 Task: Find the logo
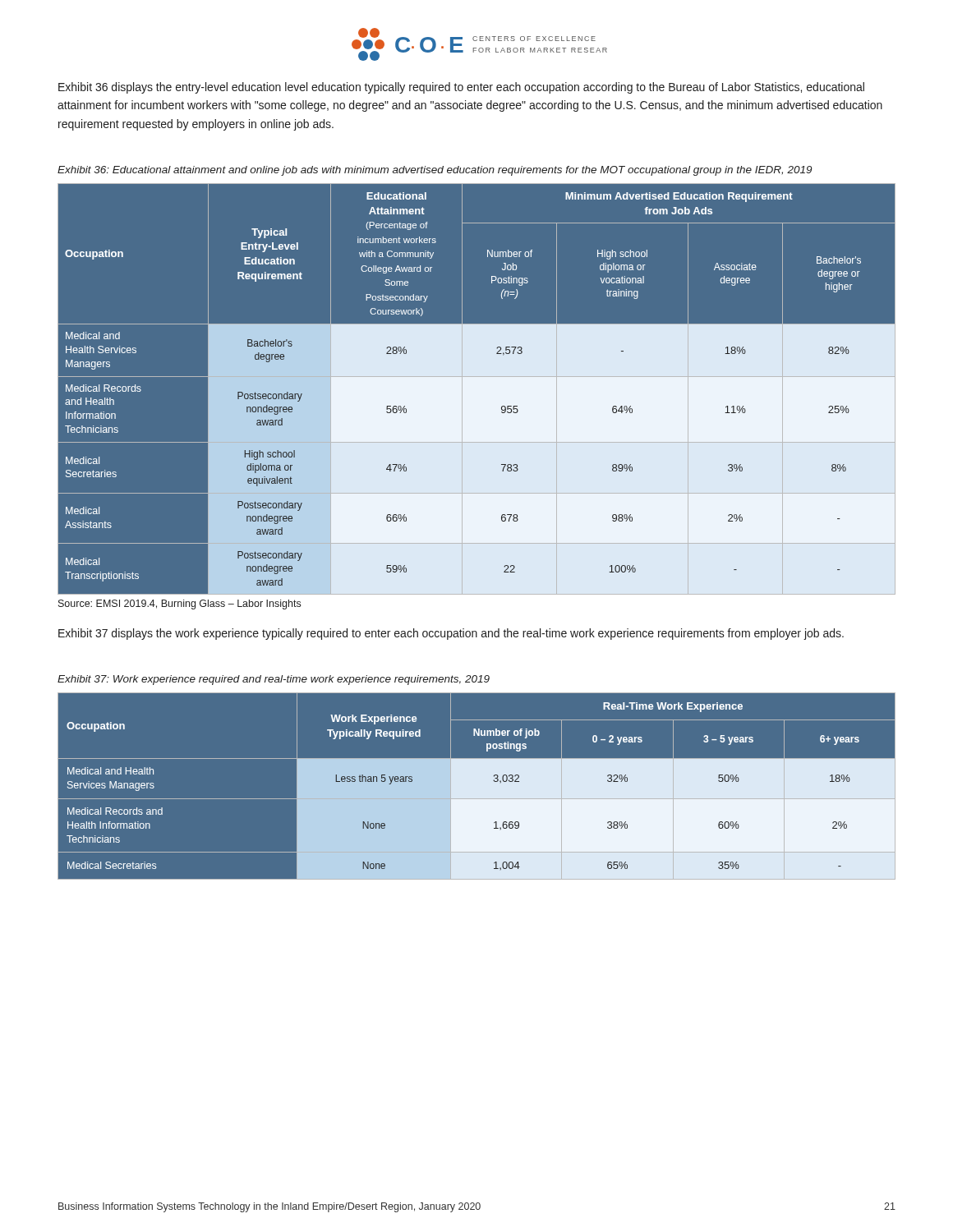476,39
